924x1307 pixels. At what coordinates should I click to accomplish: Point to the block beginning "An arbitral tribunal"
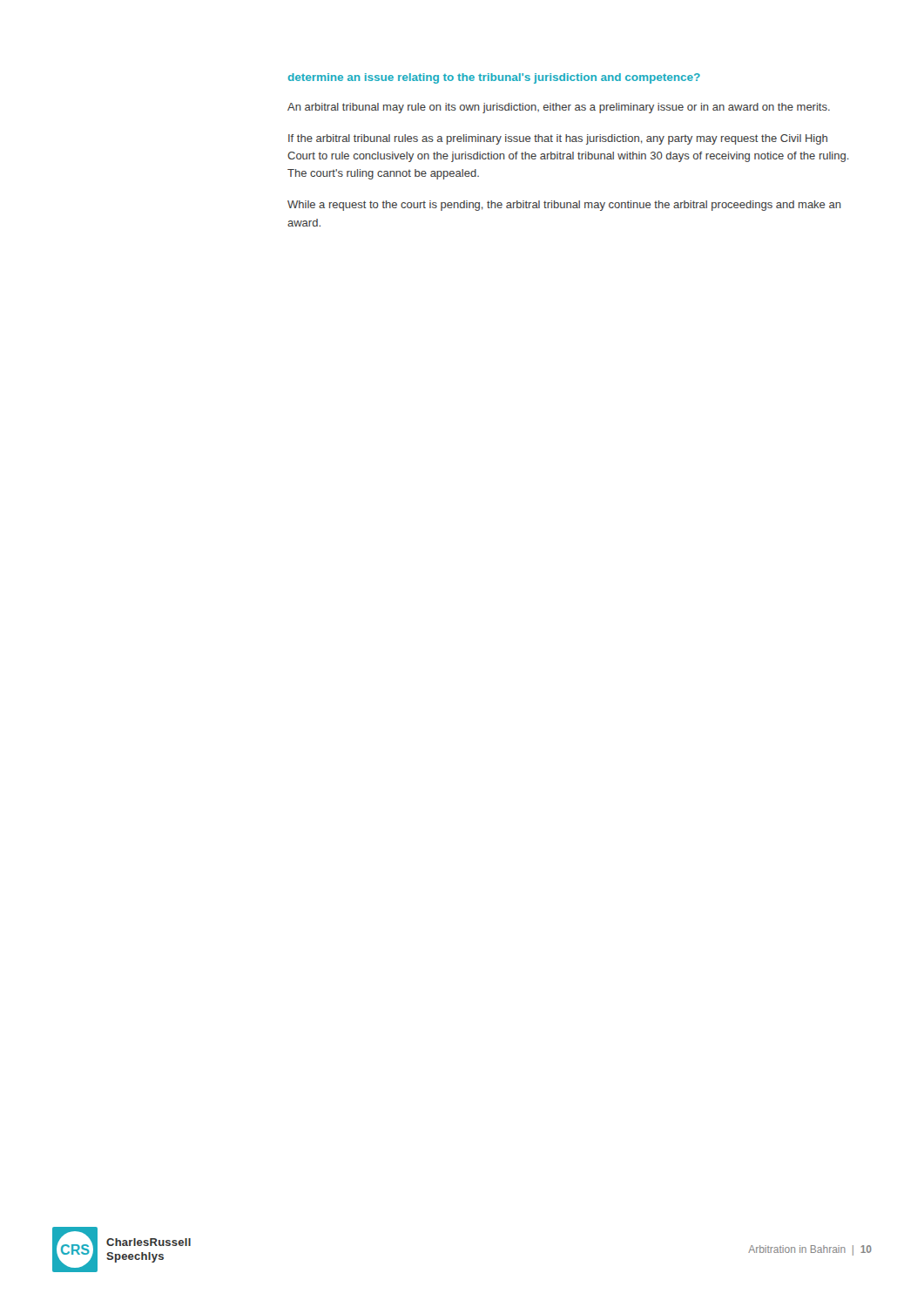(559, 107)
